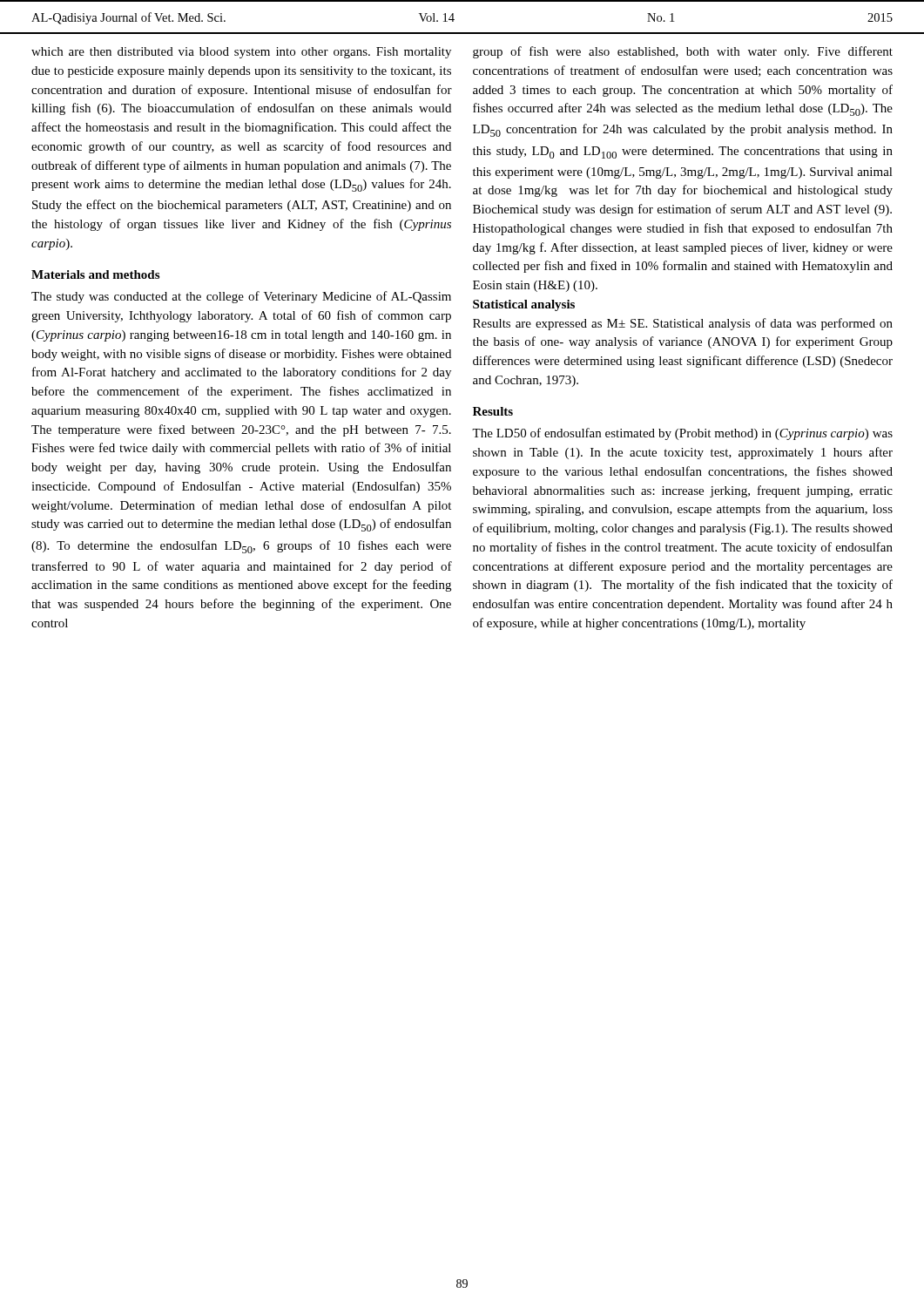The image size is (924, 1307).
Task: Locate the text block that says "The LD50 of endosulfan estimated by"
Action: (683, 529)
